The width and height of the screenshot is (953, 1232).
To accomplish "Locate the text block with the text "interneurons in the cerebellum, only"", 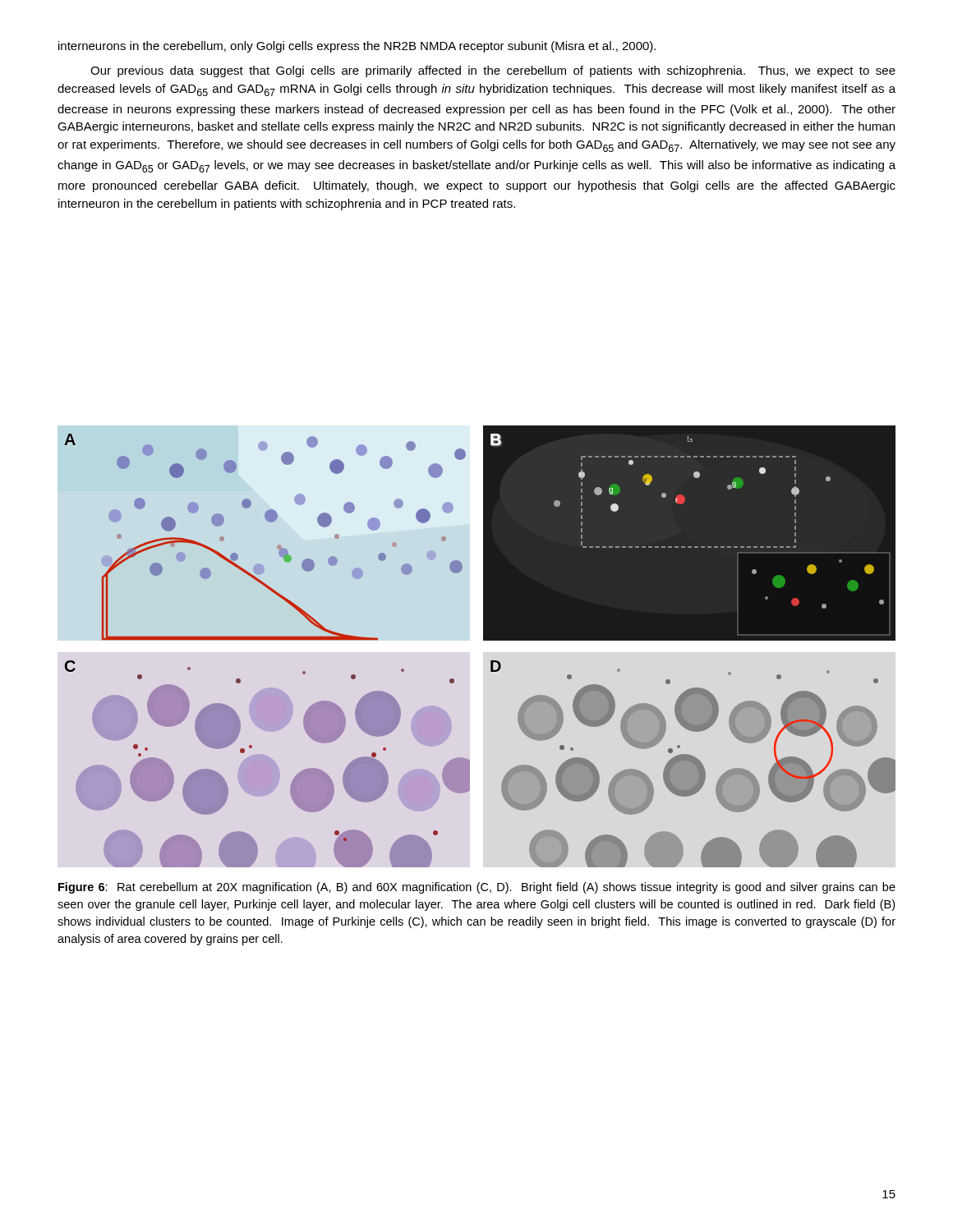I will click(476, 125).
